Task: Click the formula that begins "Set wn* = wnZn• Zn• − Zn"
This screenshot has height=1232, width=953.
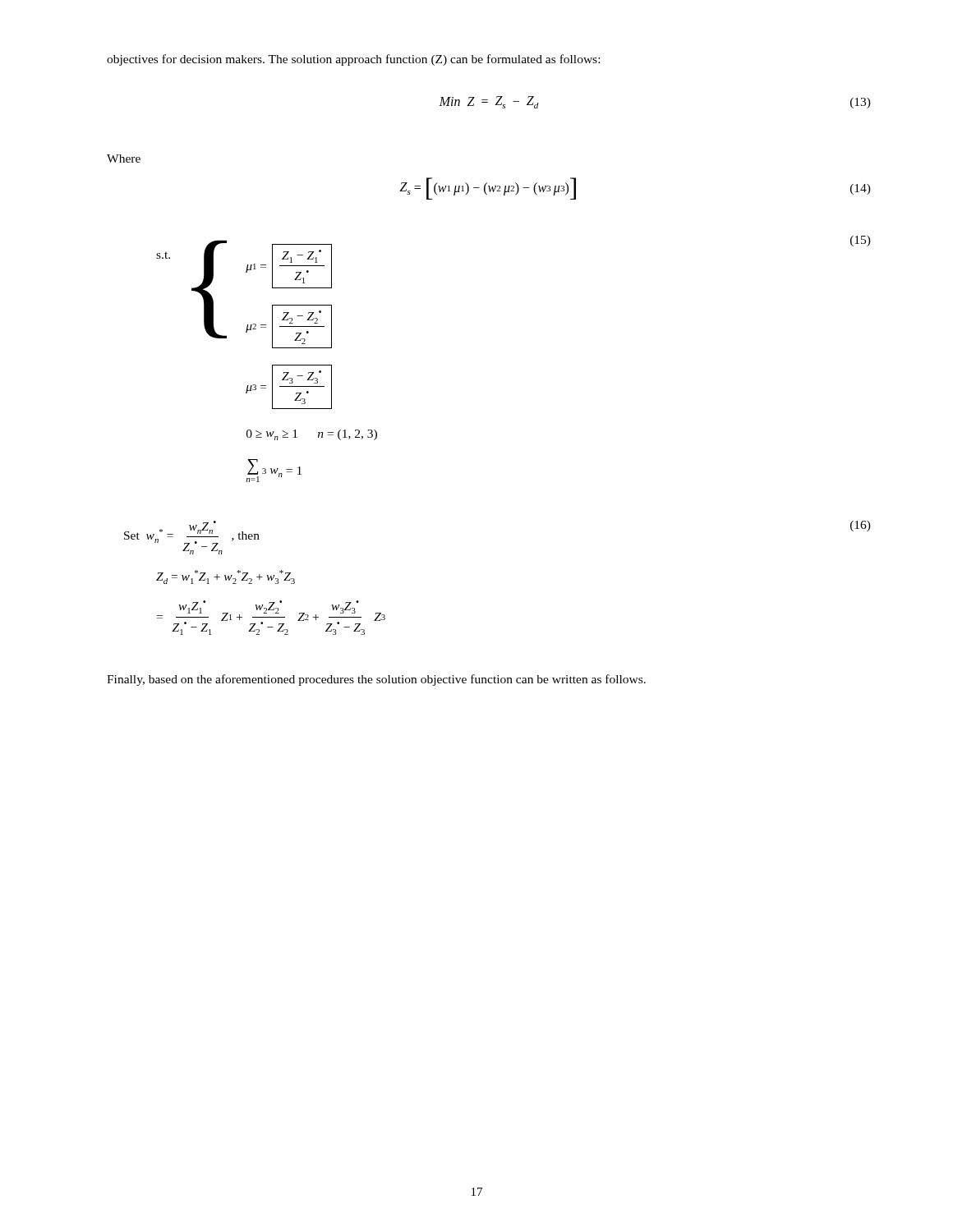Action: pos(203,537)
